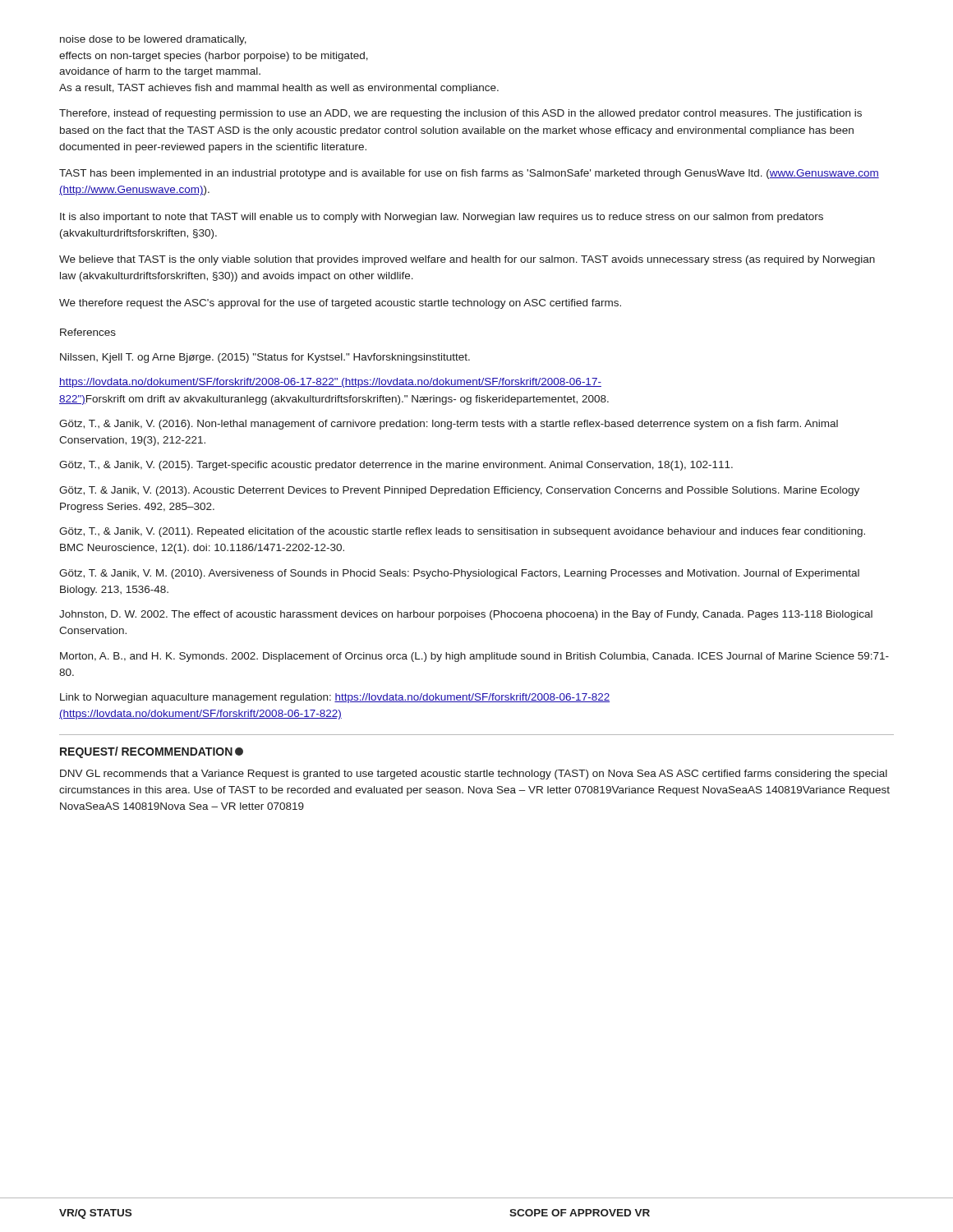Point to the block starting "avoidance of harm to the"

click(x=160, y=71)
